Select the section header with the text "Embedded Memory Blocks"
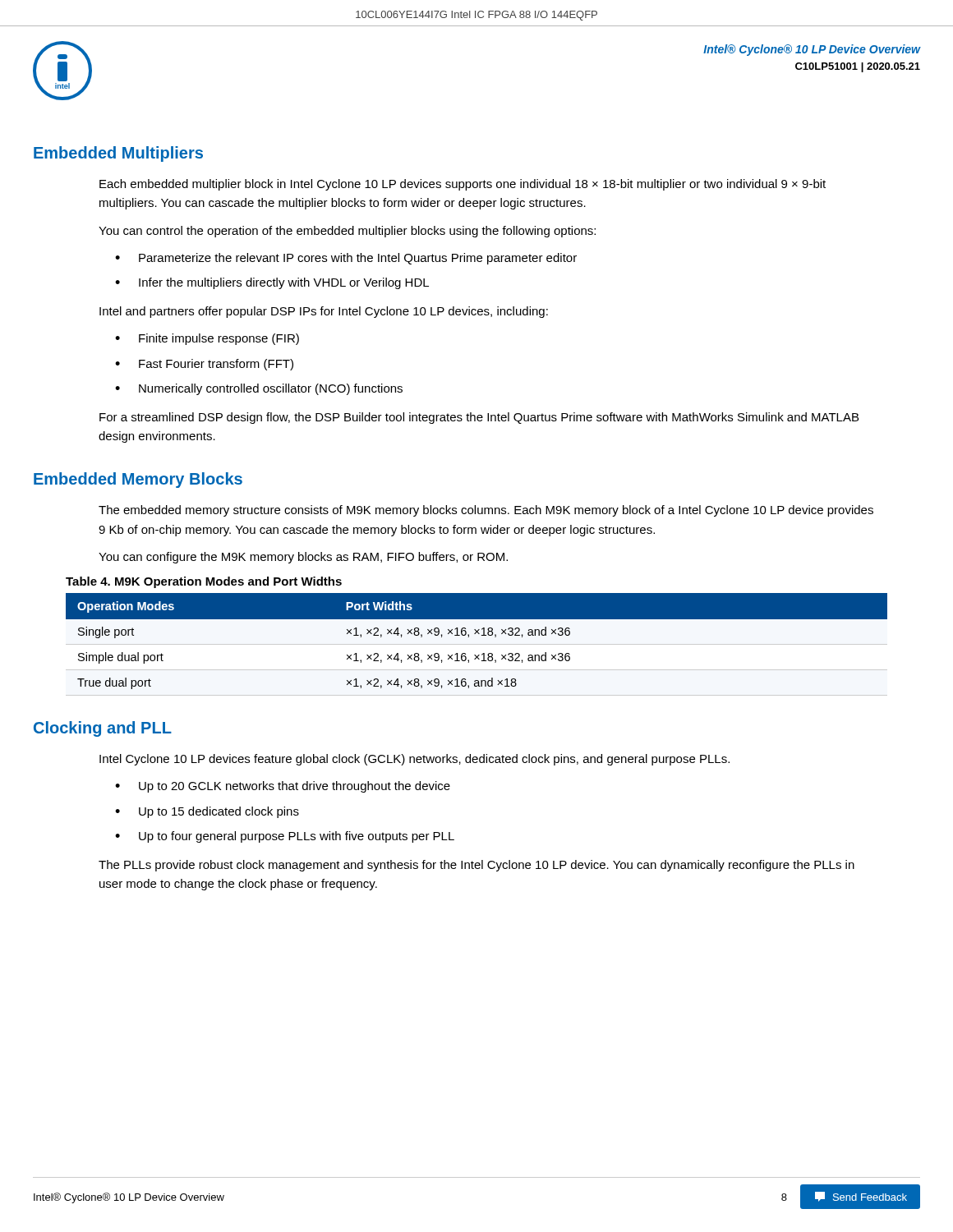 (138, 479)
